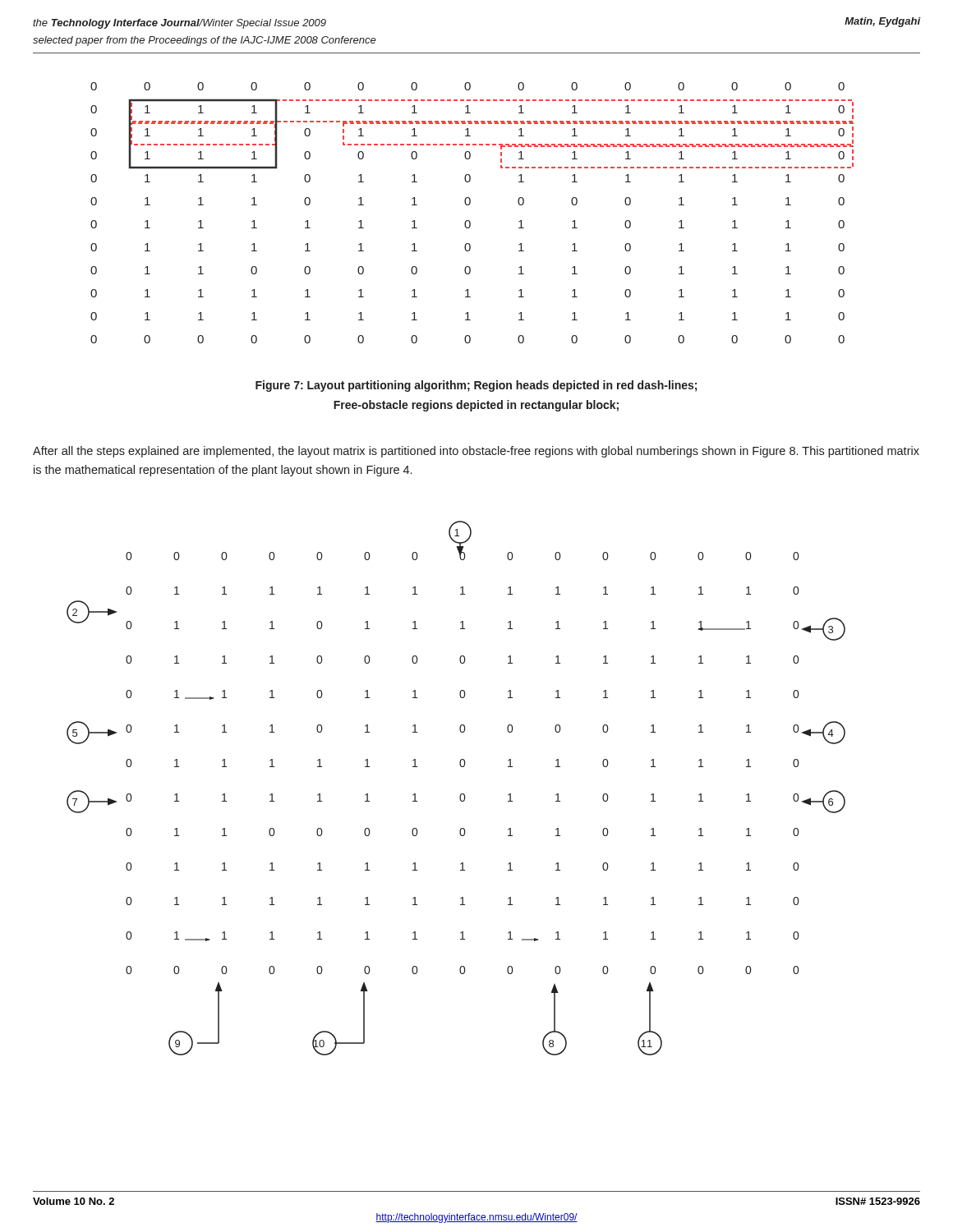
Task: Locate the text block that reads "After all the steps"
Action: [x=476, y=460]
